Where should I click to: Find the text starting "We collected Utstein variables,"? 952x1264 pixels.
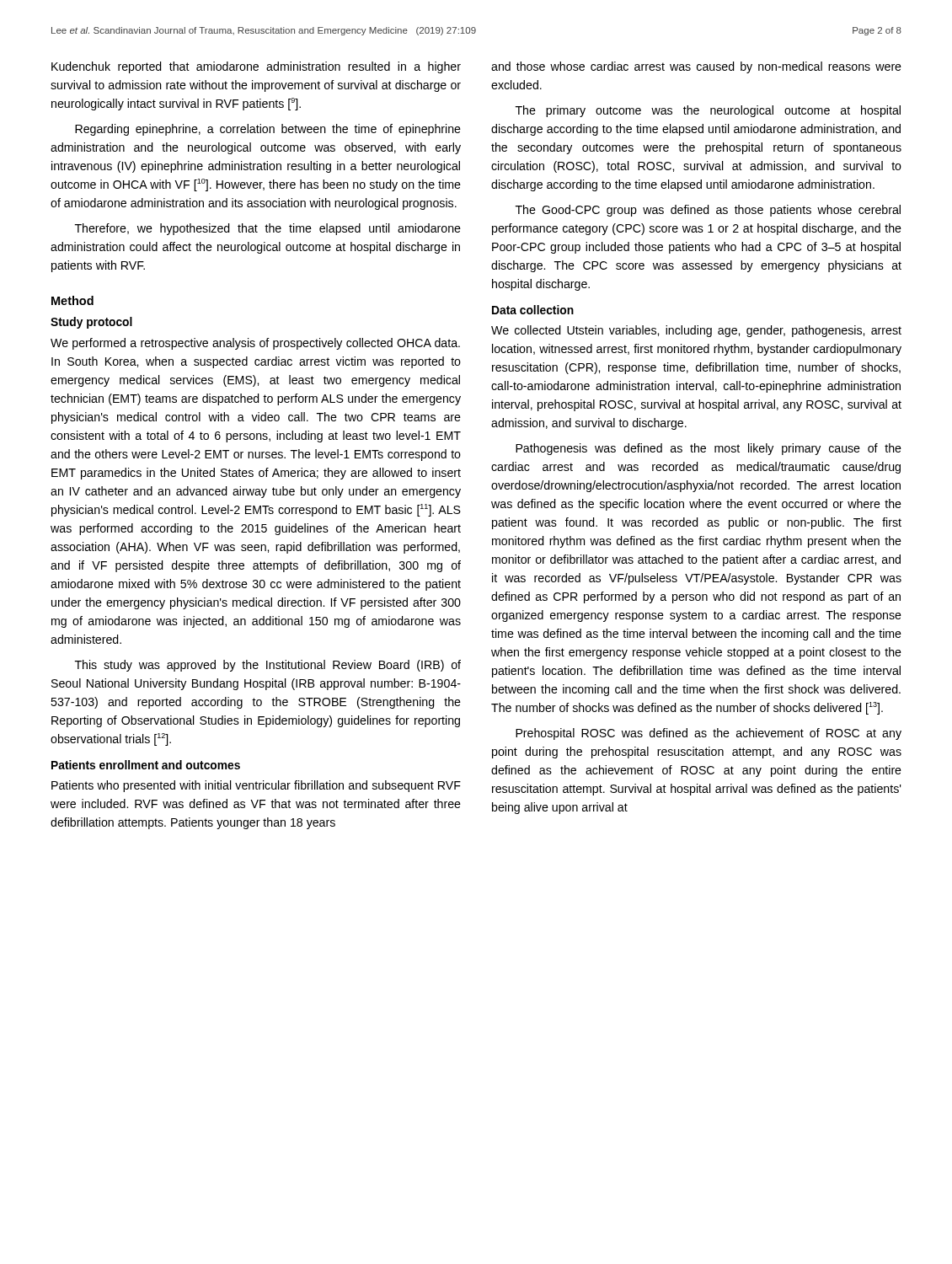tap(696, 377)
